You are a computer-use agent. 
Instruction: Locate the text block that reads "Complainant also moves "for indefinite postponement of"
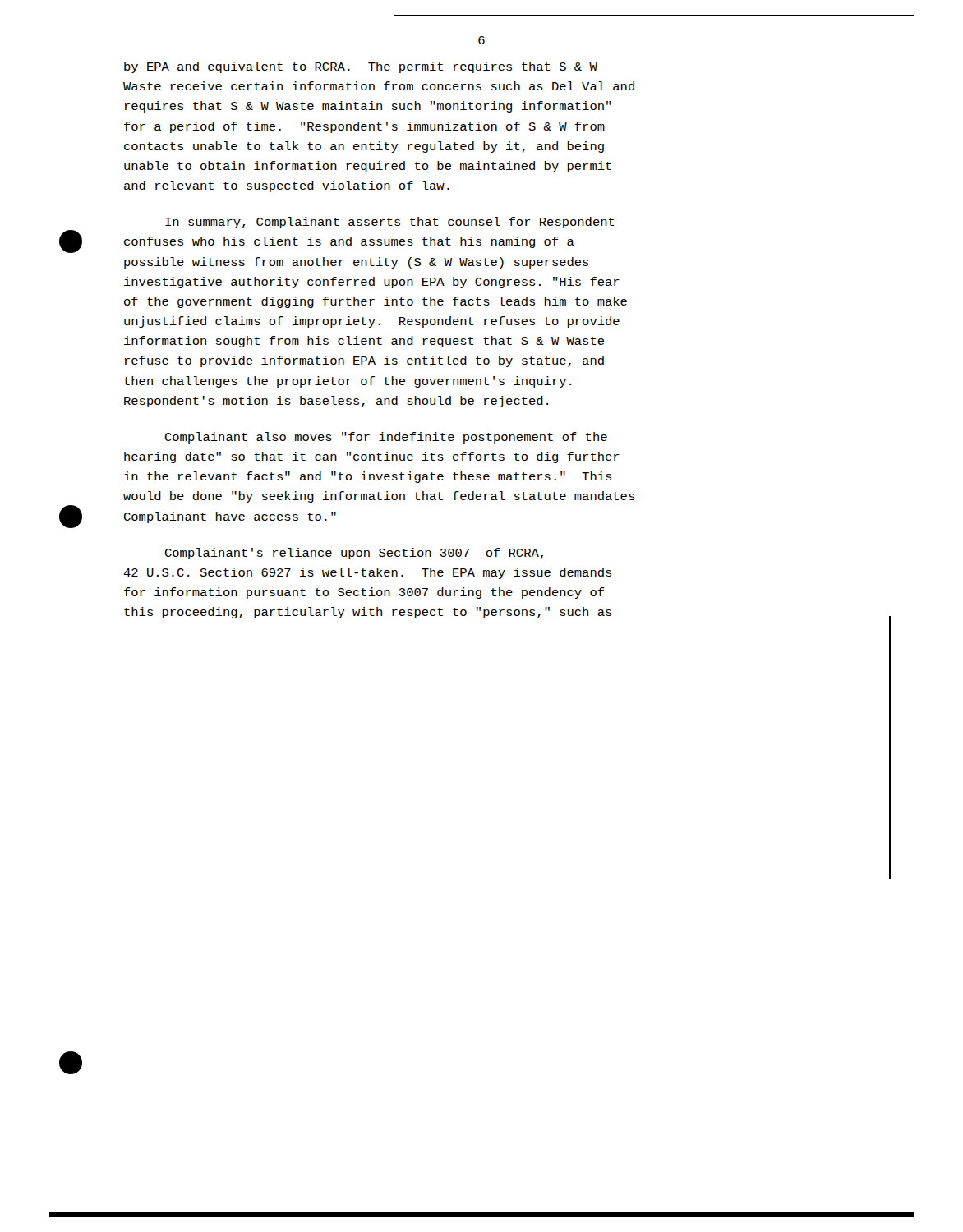coord(379,477)
